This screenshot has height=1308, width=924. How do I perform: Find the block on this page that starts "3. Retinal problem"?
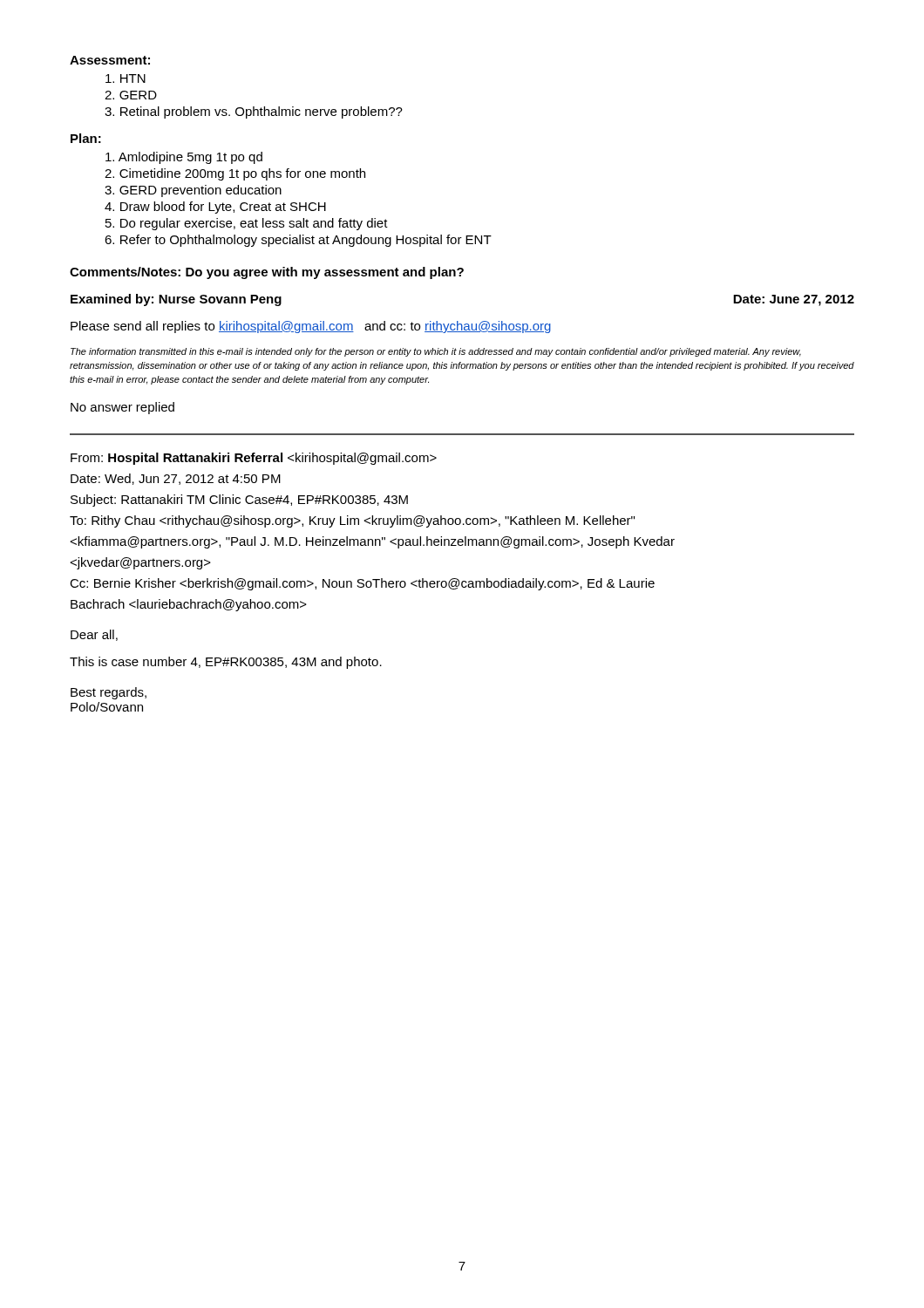[254, 111]
